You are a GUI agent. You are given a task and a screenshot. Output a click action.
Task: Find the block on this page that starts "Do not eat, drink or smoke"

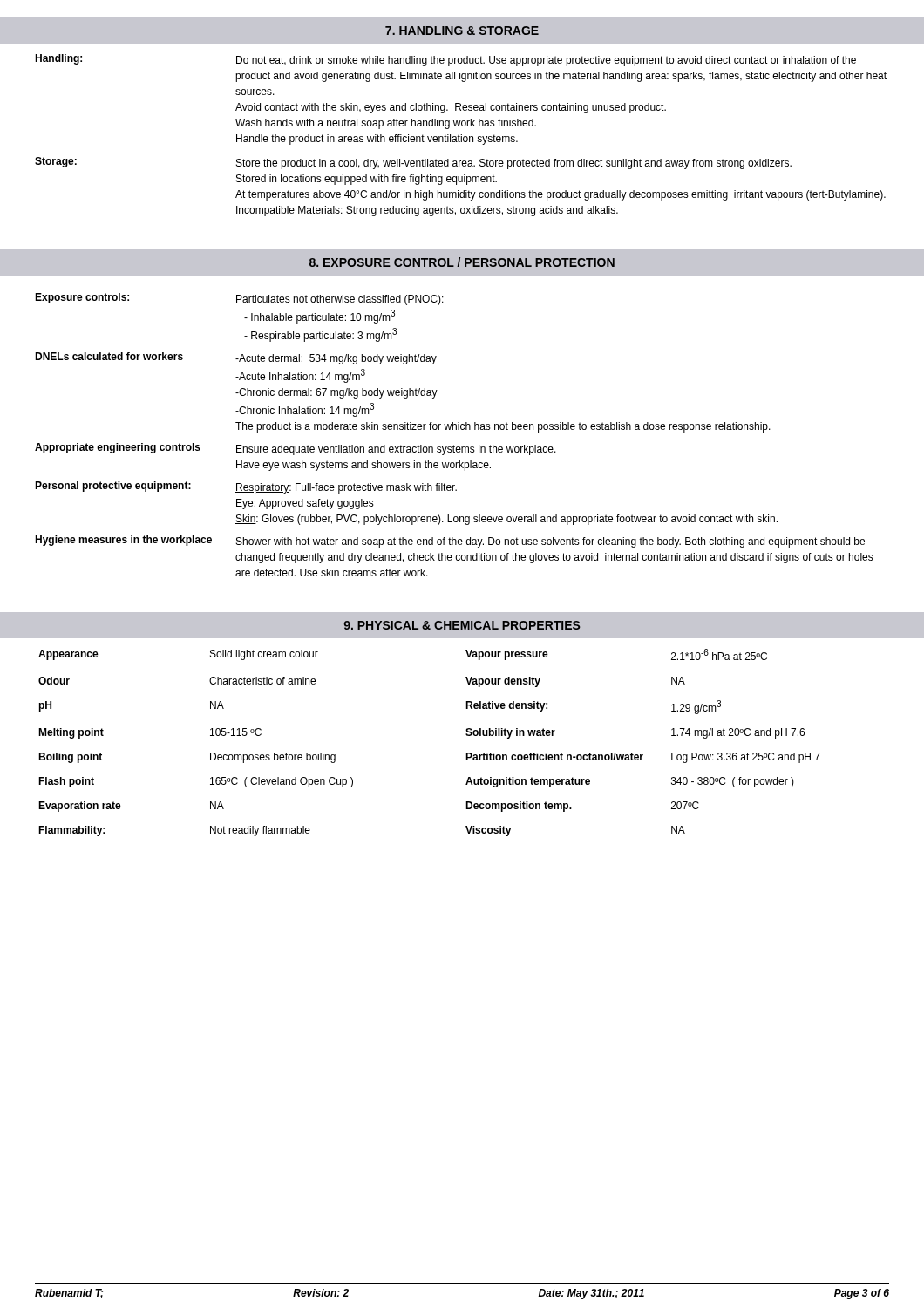[561, 99]
